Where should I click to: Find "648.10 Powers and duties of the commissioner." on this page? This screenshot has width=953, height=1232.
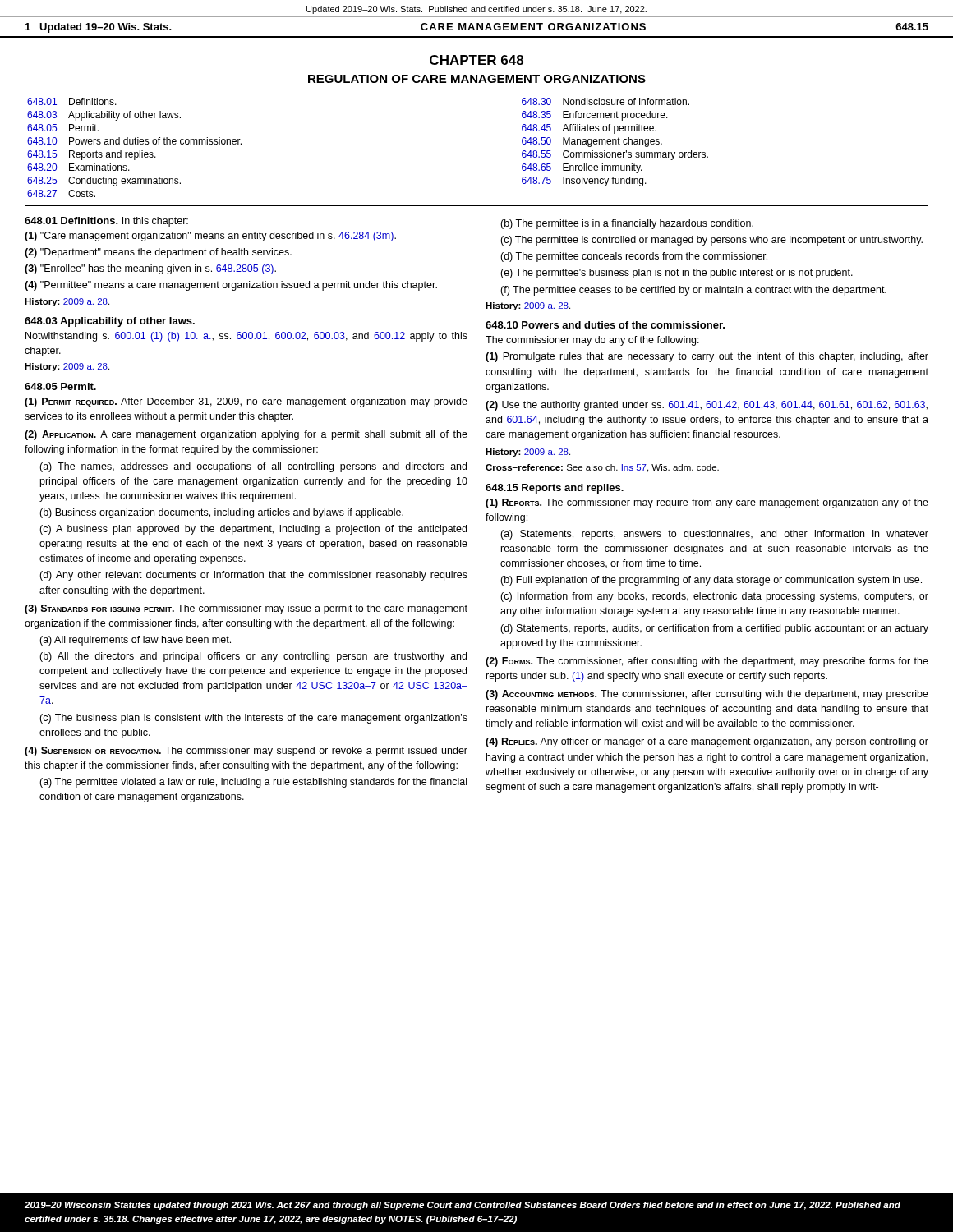click(x=605, y=325)
